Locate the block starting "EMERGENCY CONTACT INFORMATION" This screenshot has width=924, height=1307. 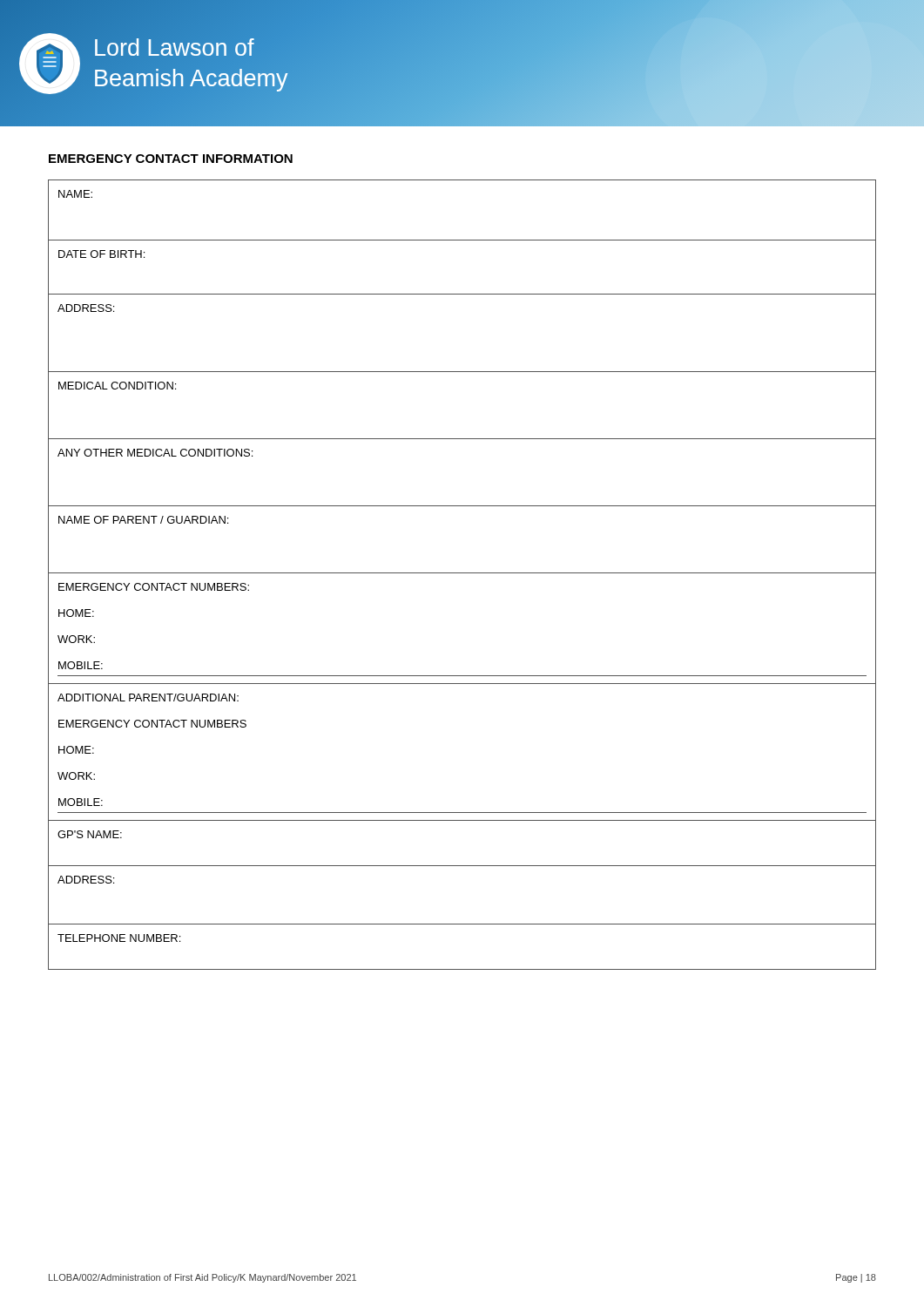(x=171, y=158)
